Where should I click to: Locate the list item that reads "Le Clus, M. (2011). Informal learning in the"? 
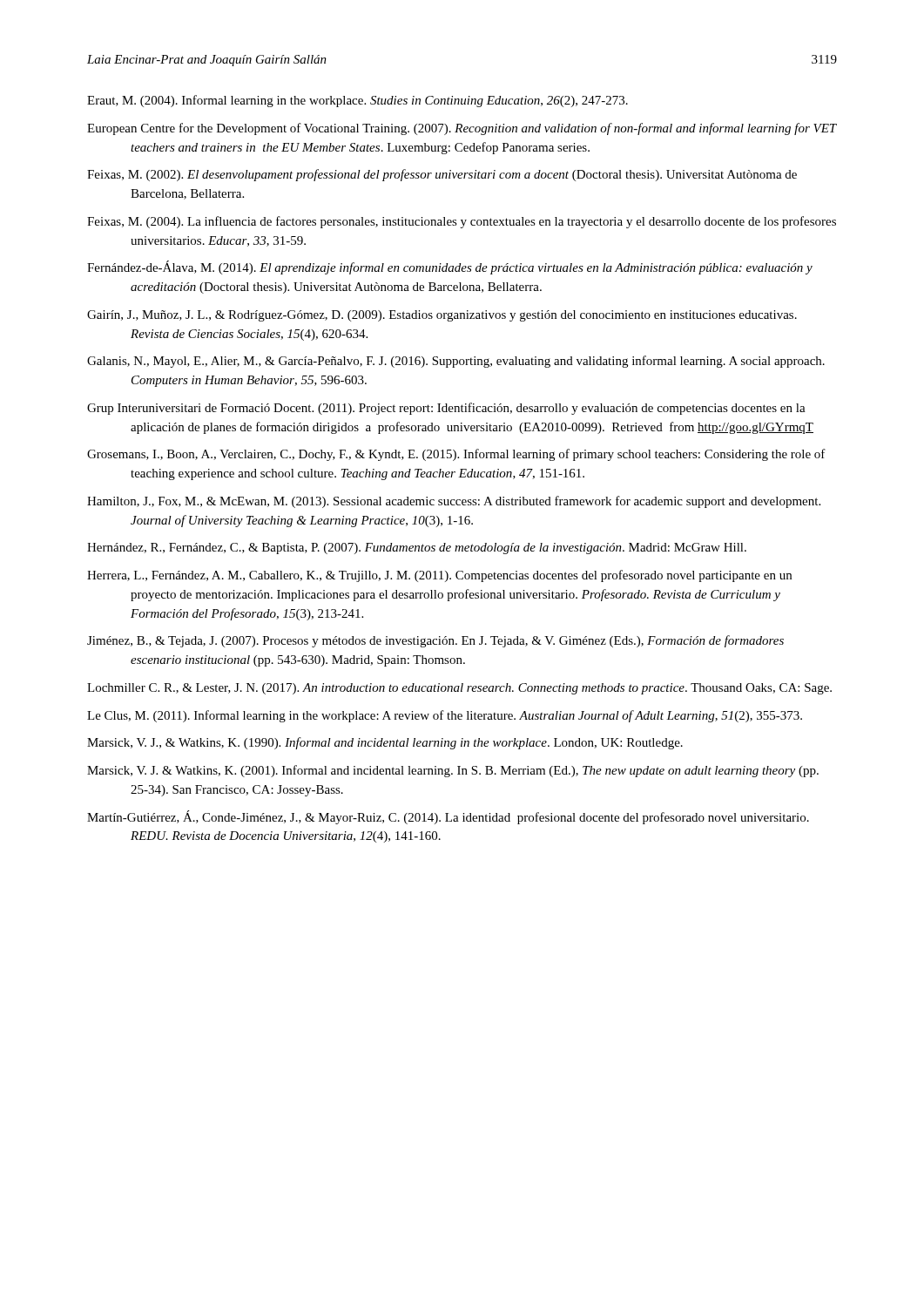click(x=445, y=715)
